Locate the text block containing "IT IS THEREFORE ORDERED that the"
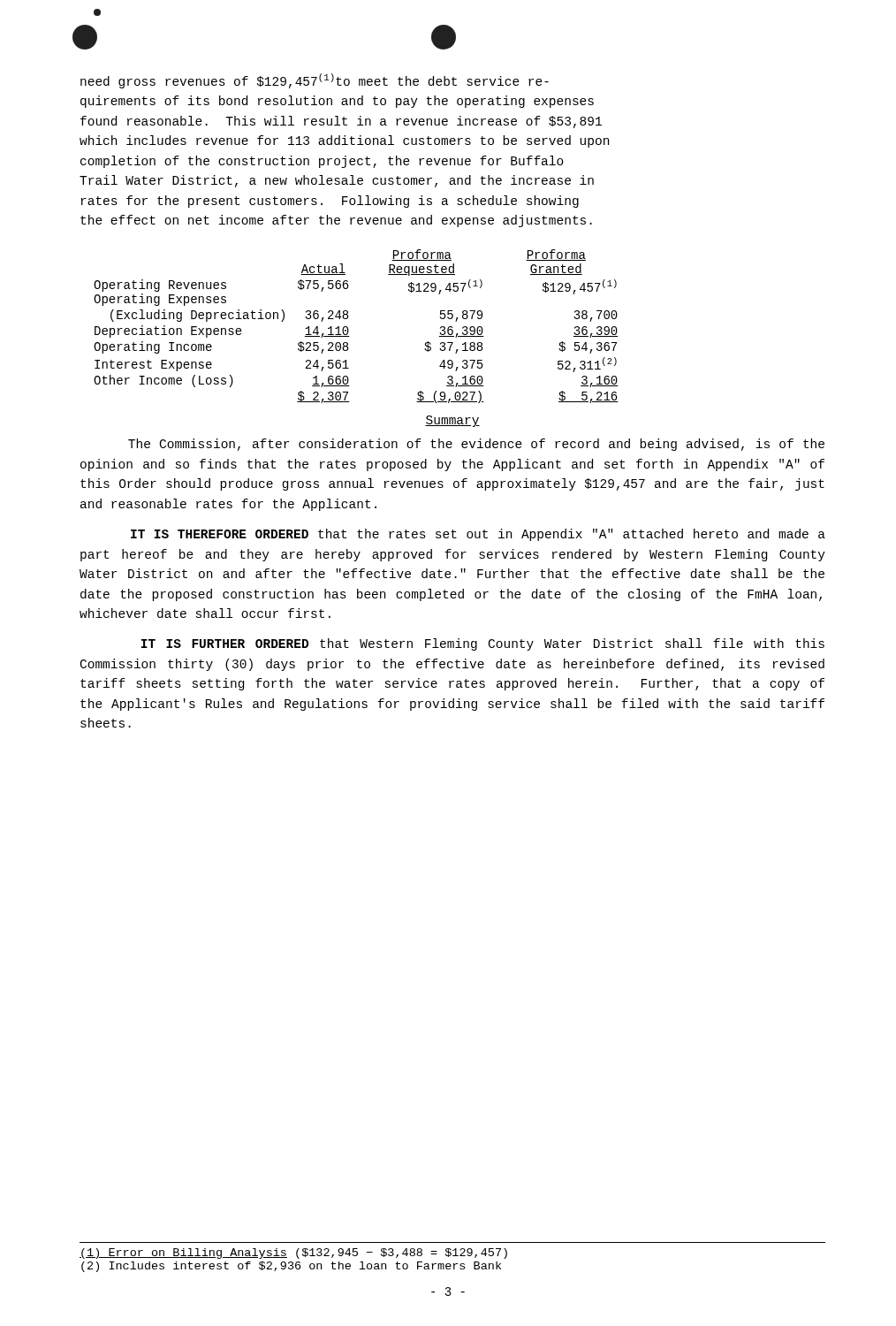 click(x=452, y=575)
